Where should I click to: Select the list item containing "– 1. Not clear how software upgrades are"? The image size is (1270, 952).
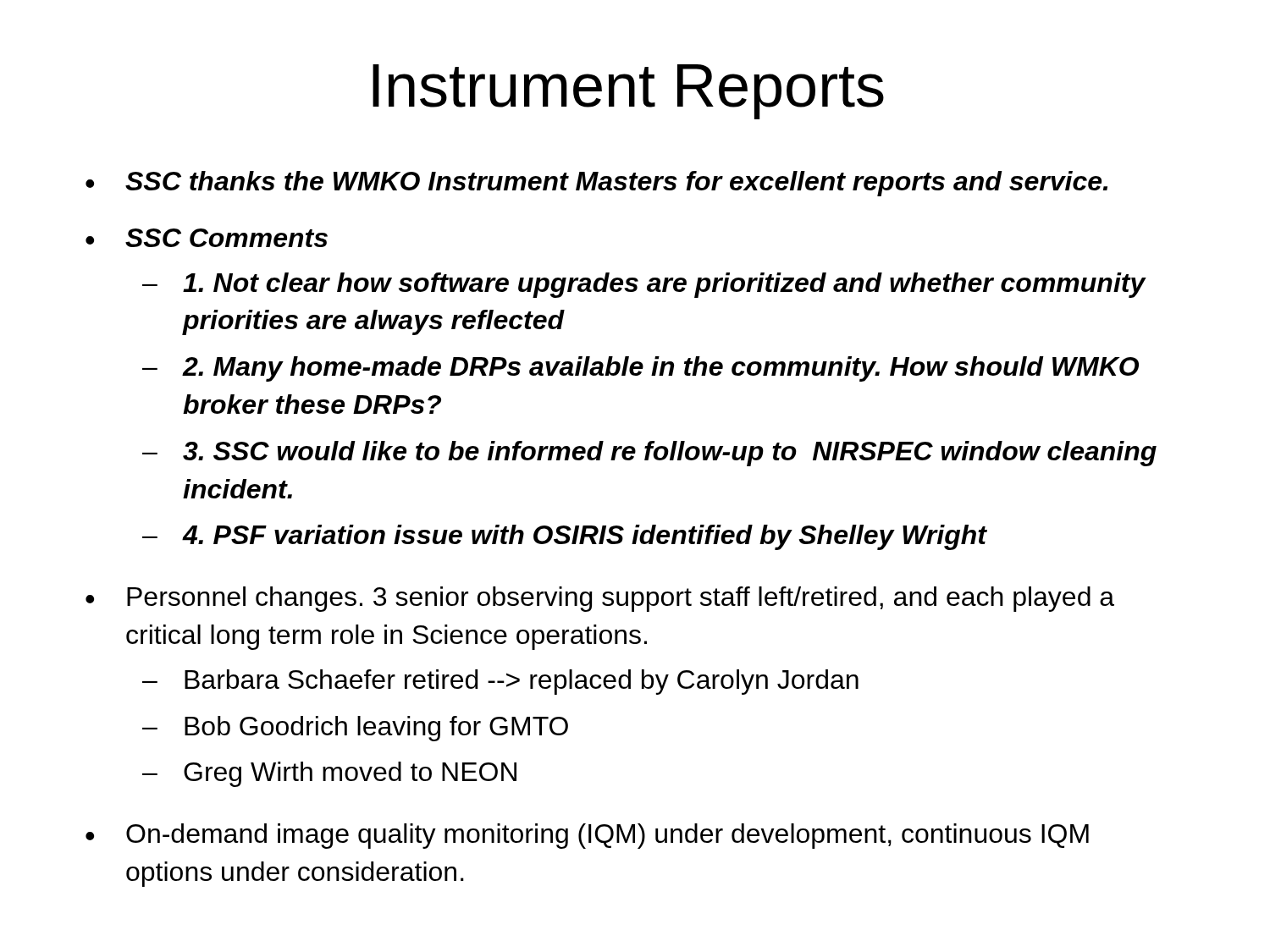[647, 302]
